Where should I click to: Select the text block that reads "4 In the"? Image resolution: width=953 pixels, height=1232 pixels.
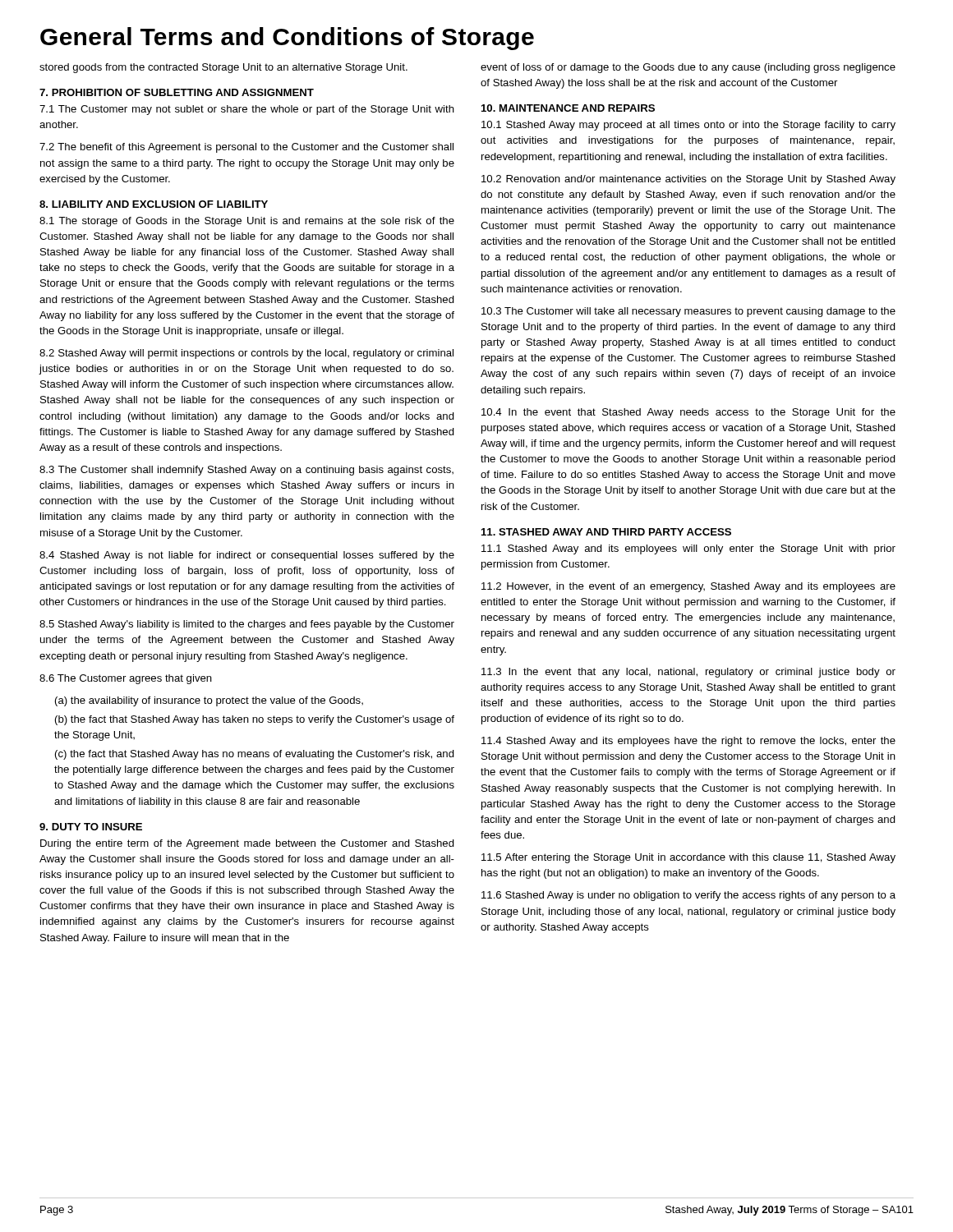click(688, 459)
